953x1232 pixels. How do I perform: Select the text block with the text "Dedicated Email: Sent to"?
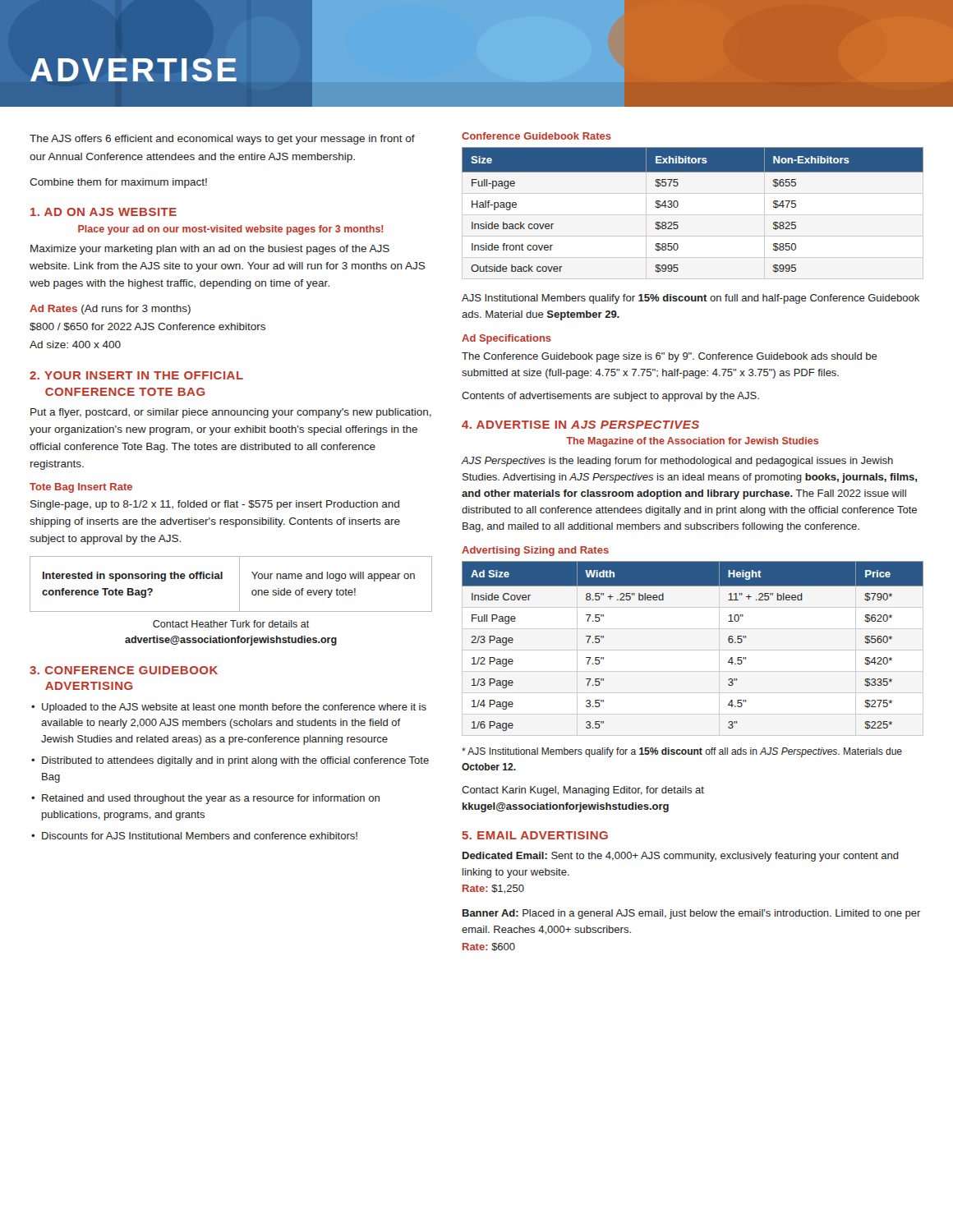681,857
